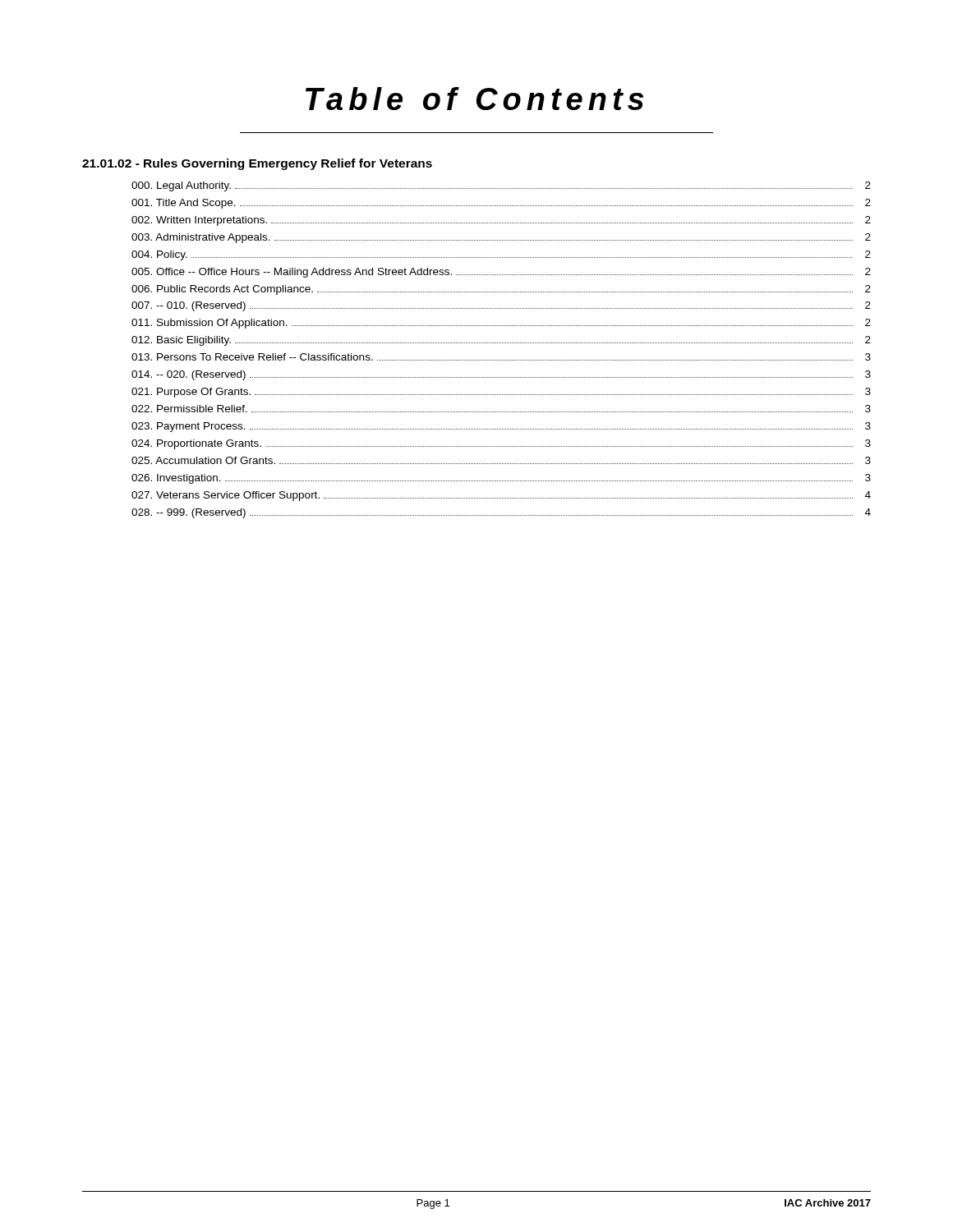Viewport: 953px width, 1232px height.
Task: Find the block on this page that starts "007. -- 010."
Action: coord(501,306)
